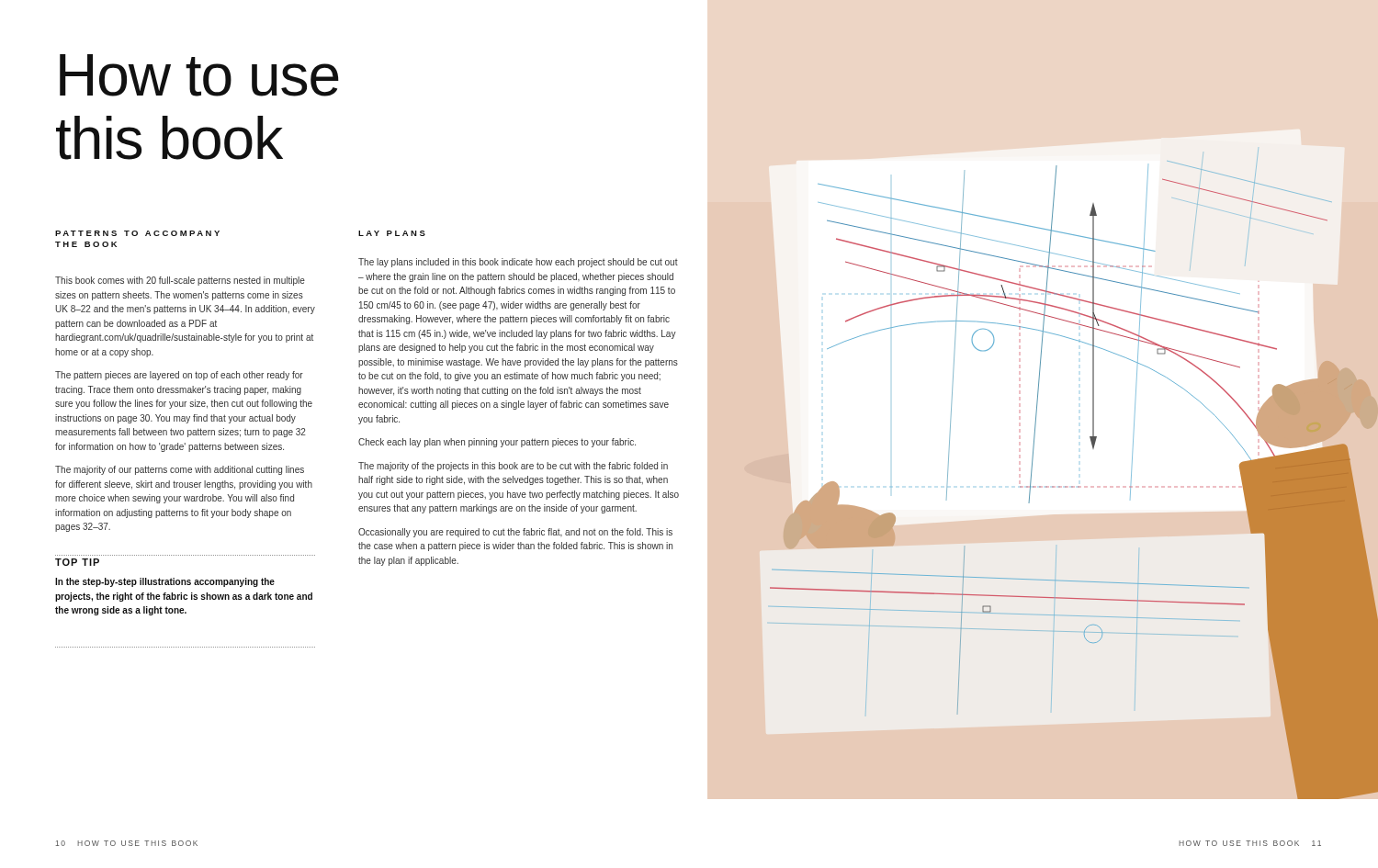This screenshot has width=1378, height=868.
Task: Click on the section header with the text "PATTERNS TO ACCOMPANYTHE BOOK"
Action: tap(186, 239)
